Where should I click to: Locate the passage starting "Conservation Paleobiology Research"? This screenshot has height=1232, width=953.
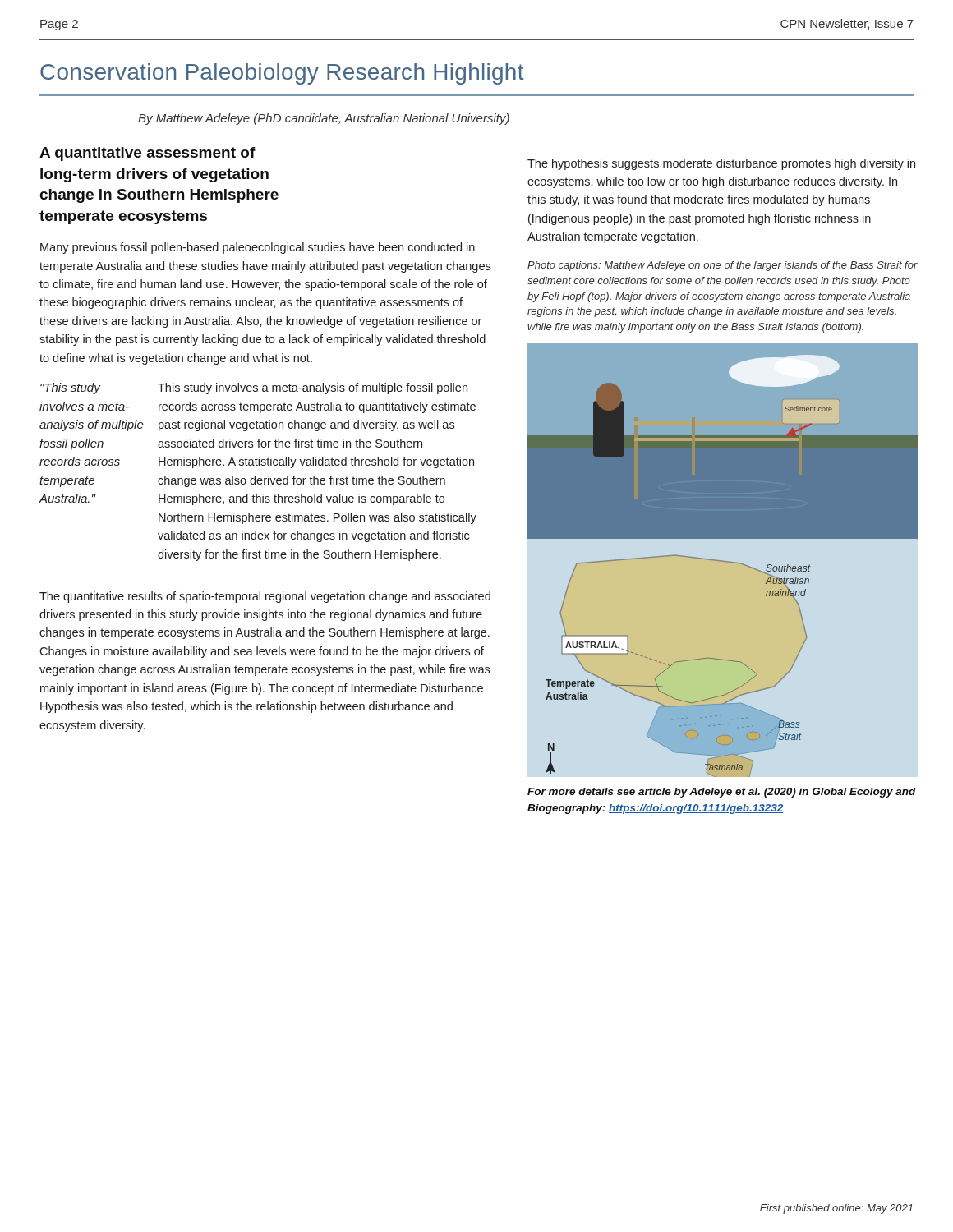[476, 75]
